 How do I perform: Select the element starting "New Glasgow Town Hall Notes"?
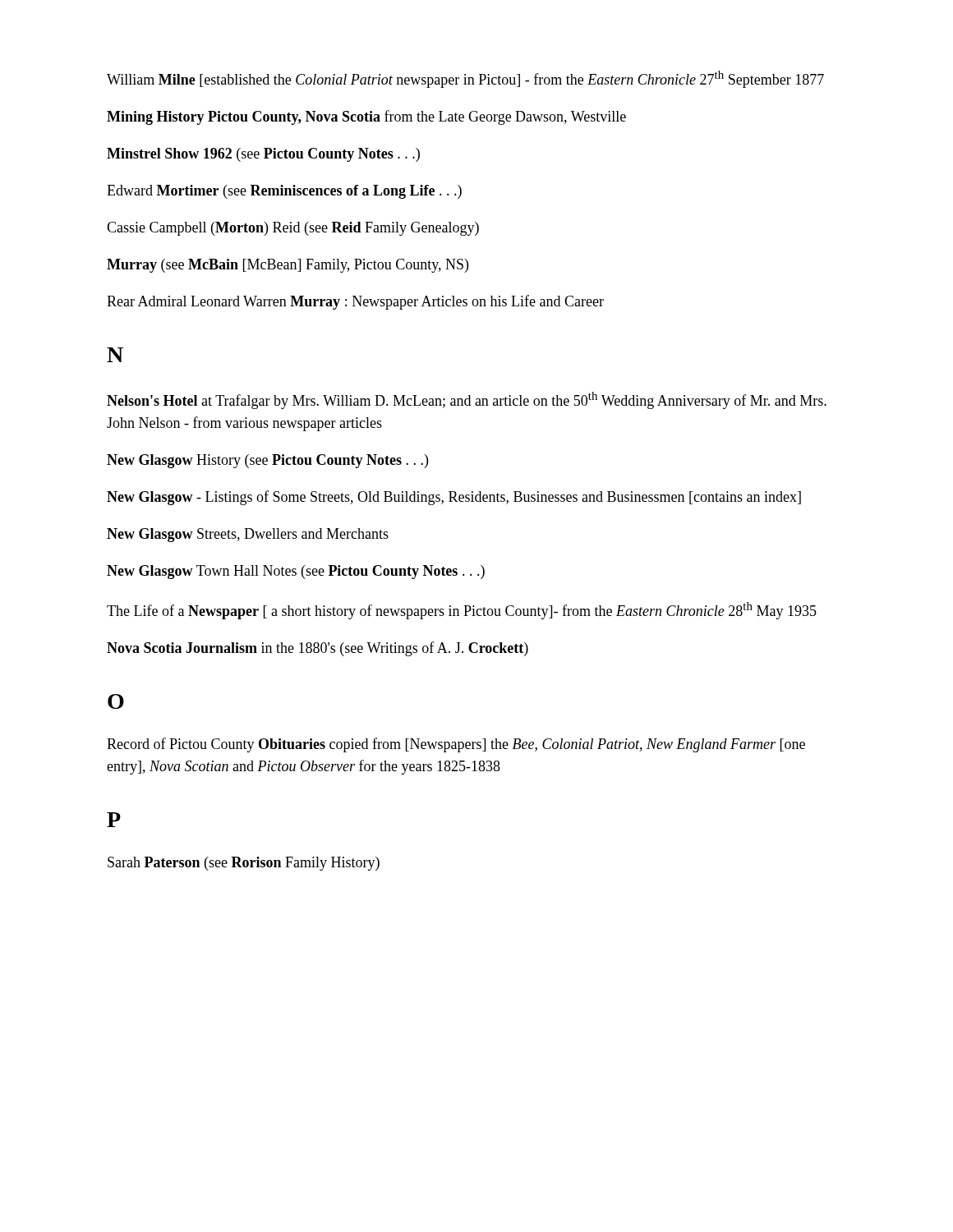296,571
